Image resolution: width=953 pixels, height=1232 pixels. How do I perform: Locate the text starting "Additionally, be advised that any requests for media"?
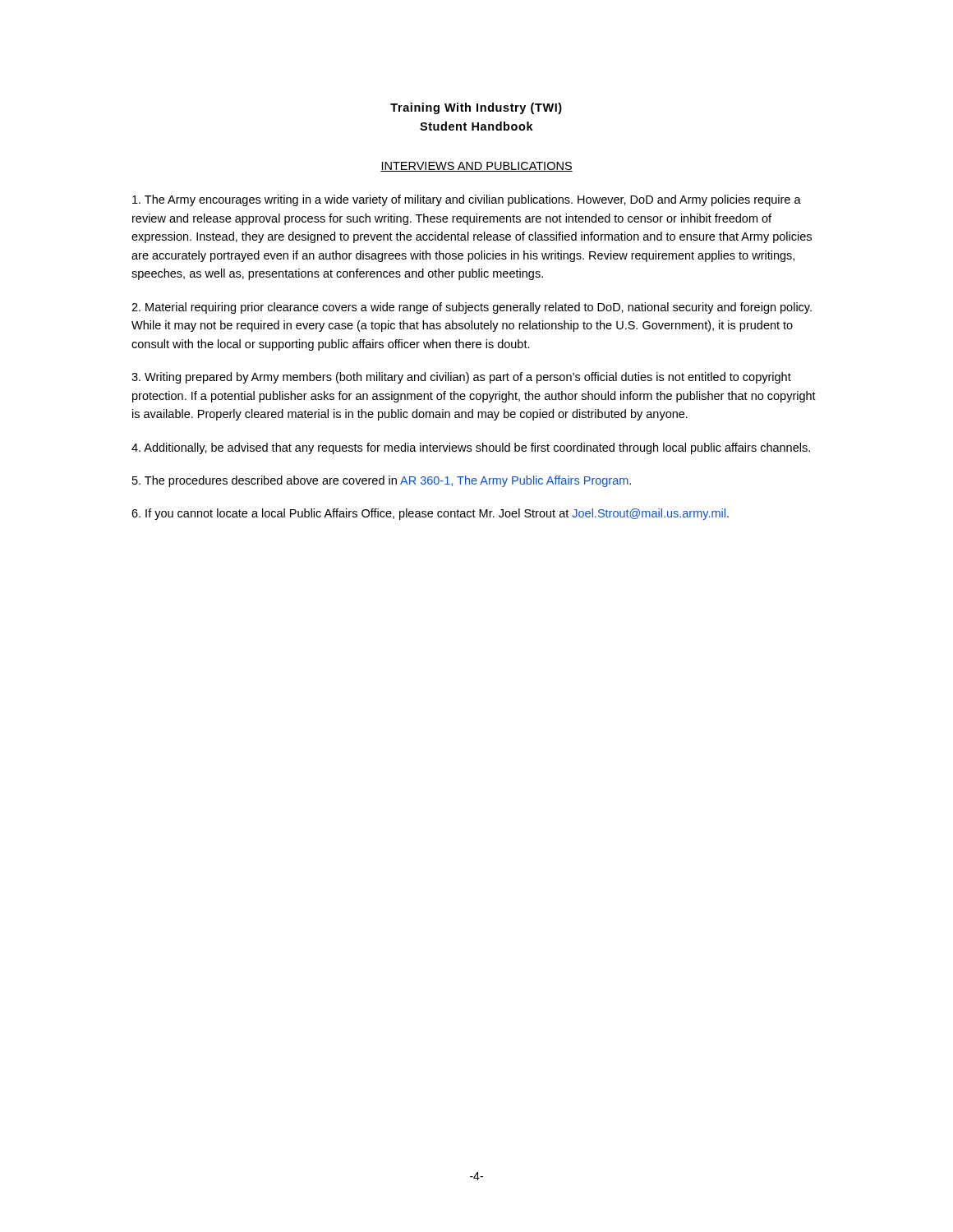pos(471,447)
